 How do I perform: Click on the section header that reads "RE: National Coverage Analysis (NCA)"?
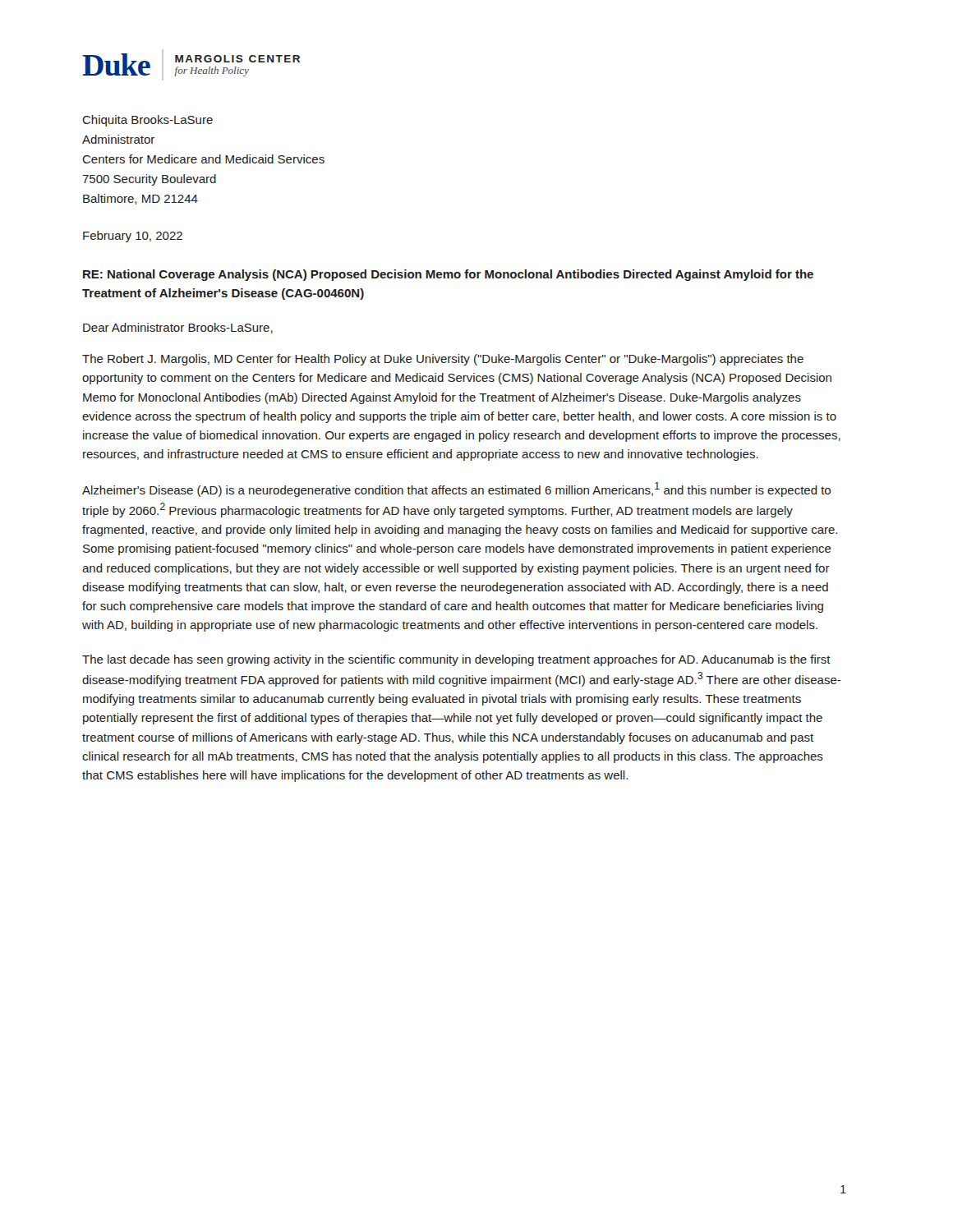448,283
